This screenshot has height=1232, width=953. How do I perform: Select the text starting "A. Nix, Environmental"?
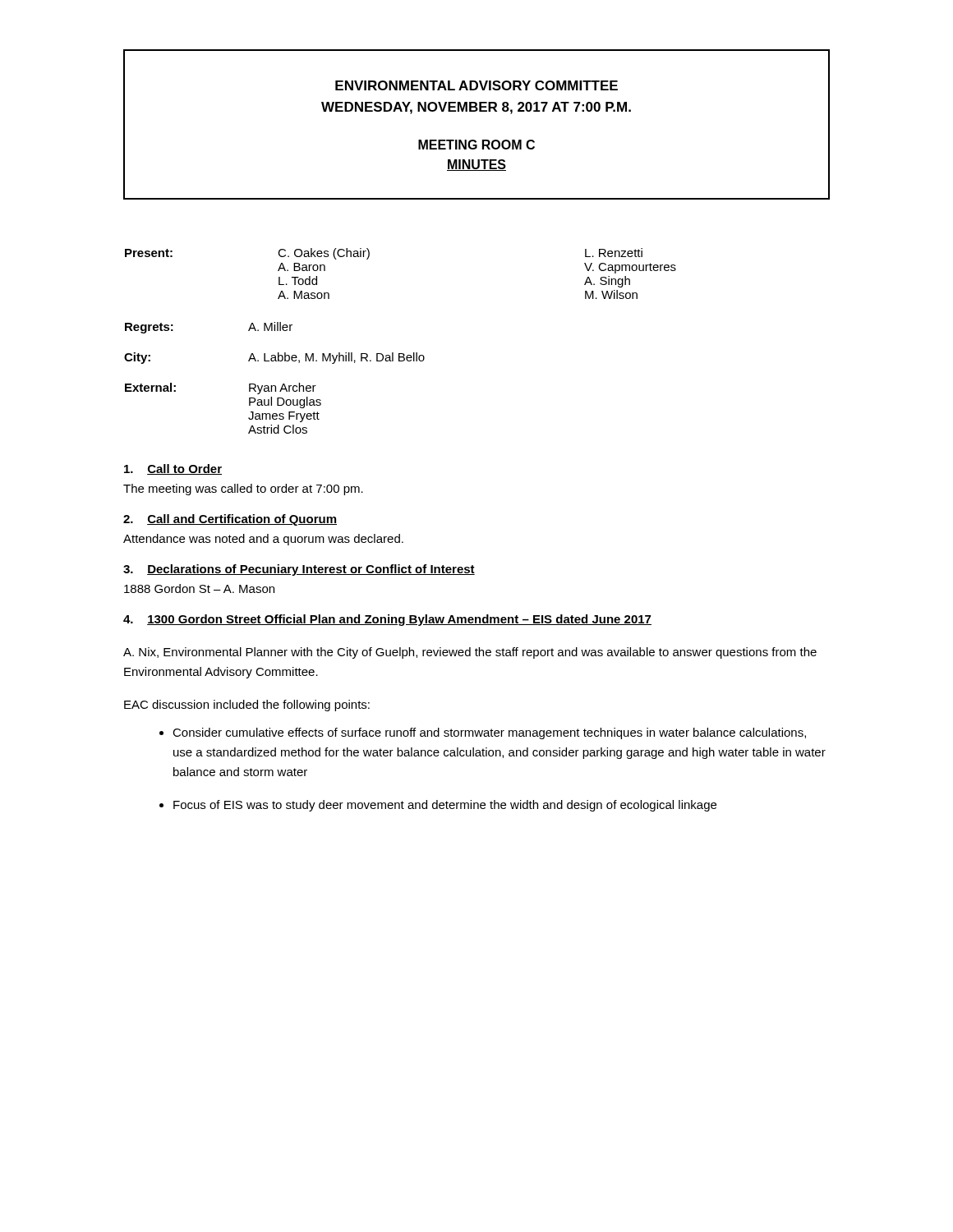(x=470, y=662)
